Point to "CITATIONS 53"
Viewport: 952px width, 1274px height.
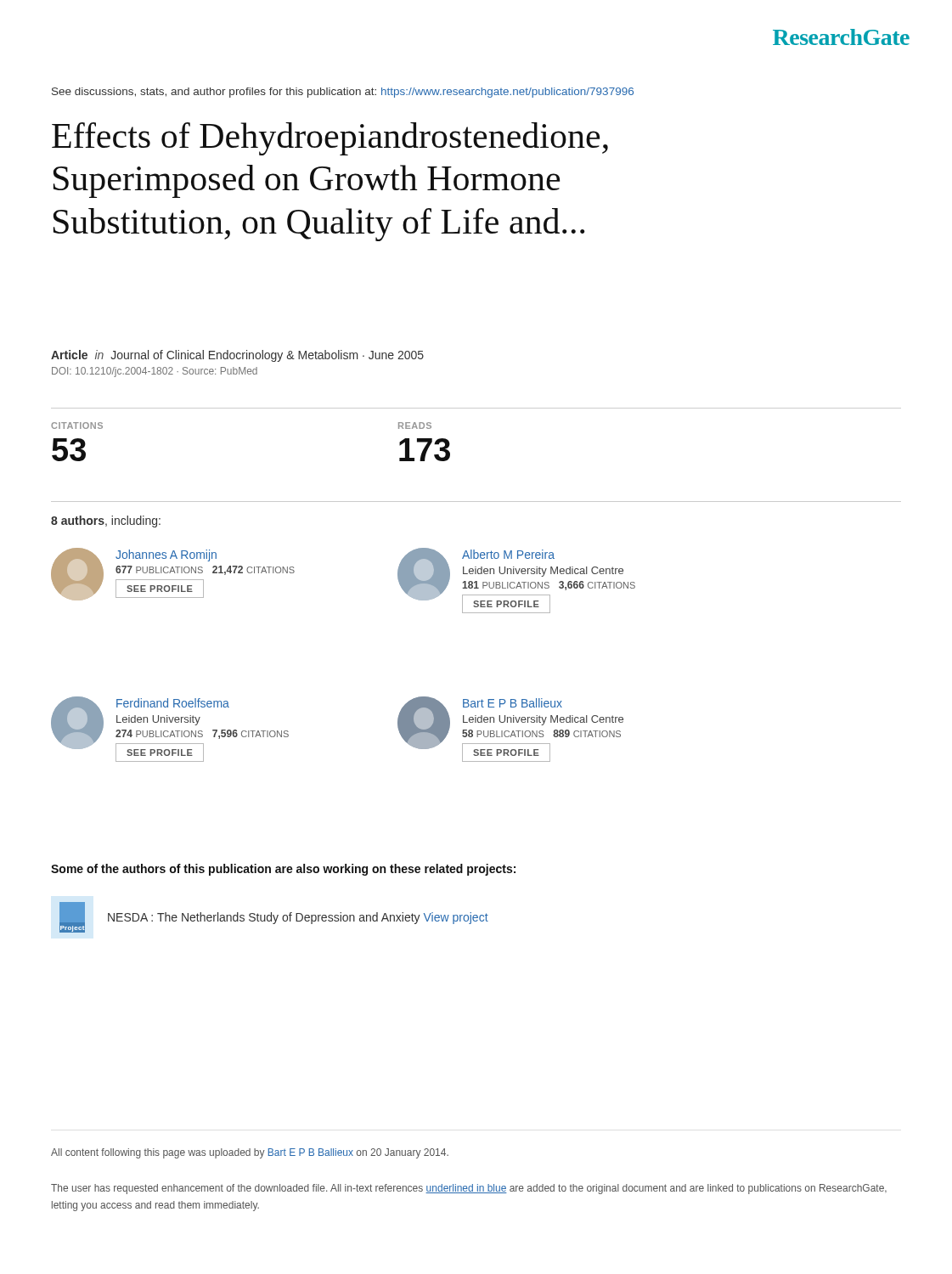77,426
